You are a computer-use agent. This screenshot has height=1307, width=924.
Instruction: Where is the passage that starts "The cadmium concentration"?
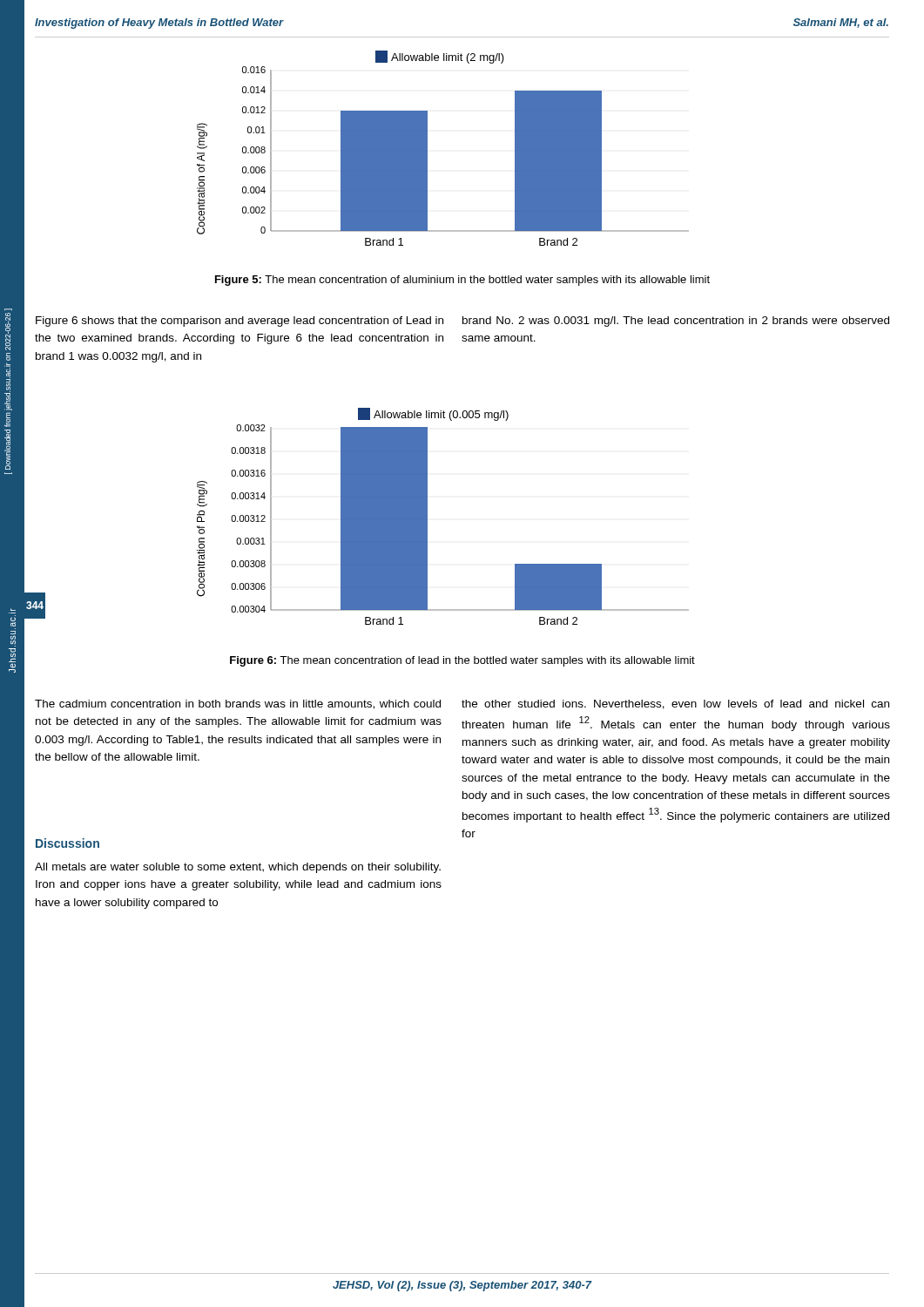pyautogui.click(x=238, y=731)
